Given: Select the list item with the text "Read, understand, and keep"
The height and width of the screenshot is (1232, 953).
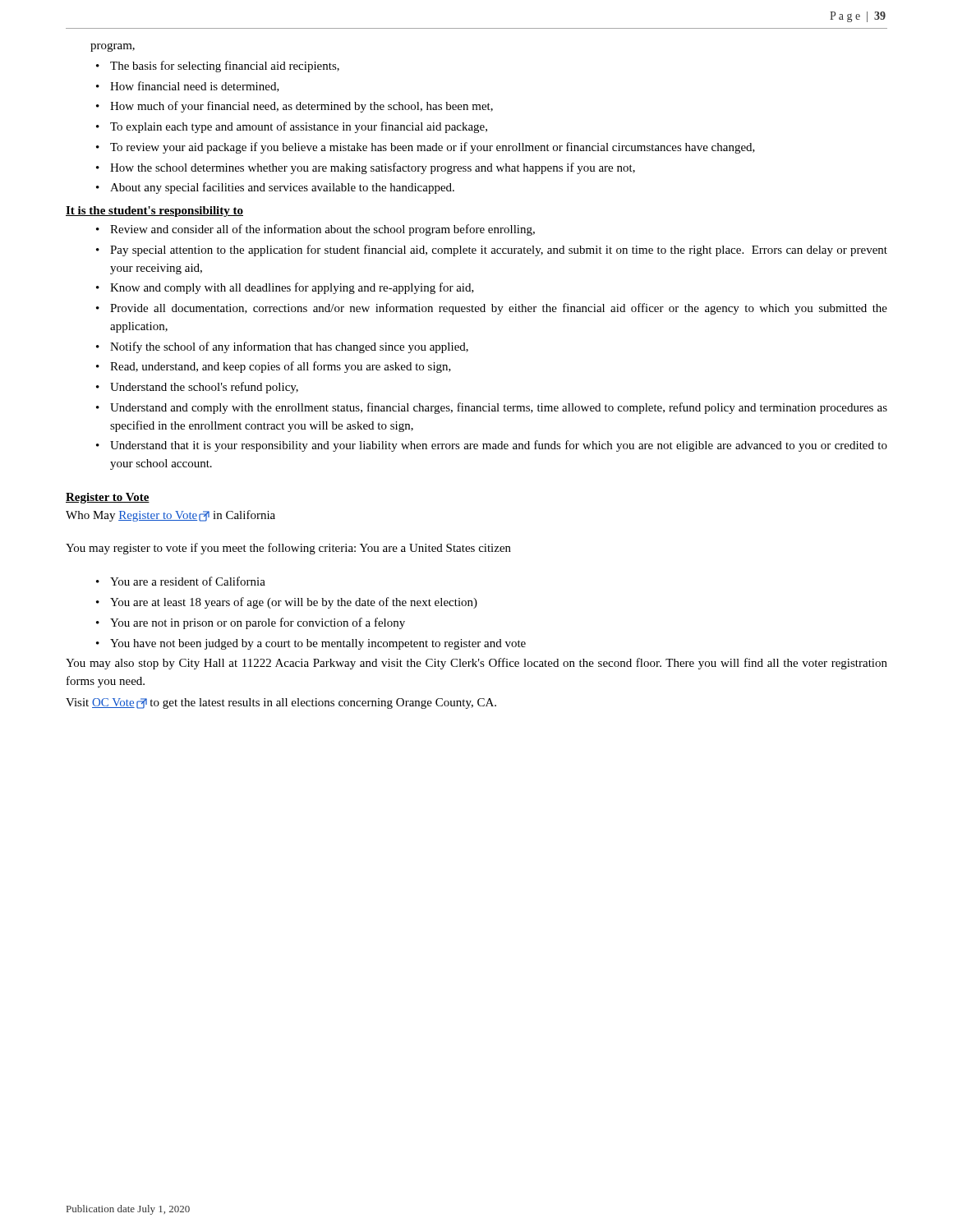Looking at the screenshot, I should pyautogui.click(x=281, y=367).
